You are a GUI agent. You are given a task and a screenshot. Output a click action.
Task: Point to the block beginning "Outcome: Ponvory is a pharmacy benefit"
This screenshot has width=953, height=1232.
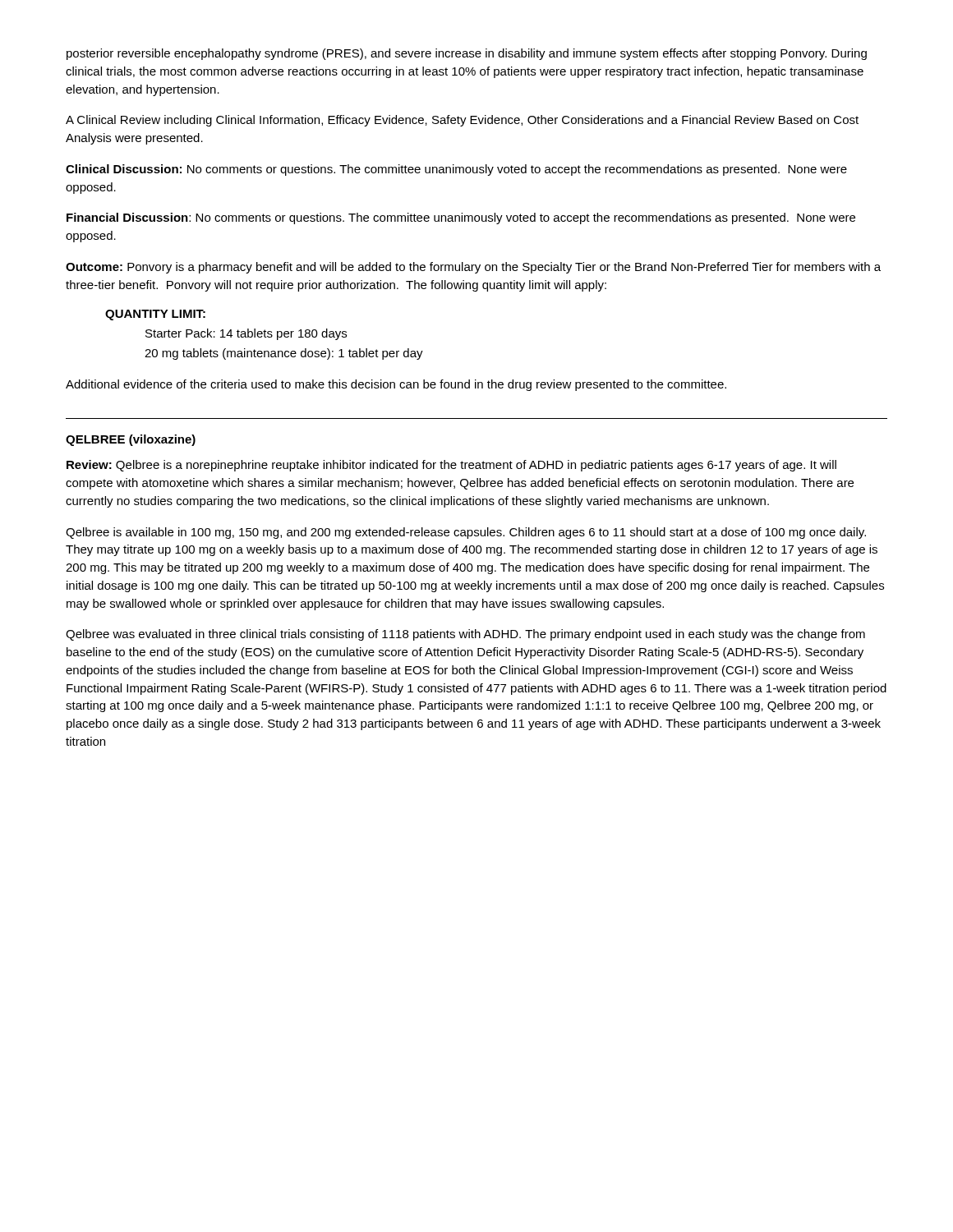(x=473, y=275)
